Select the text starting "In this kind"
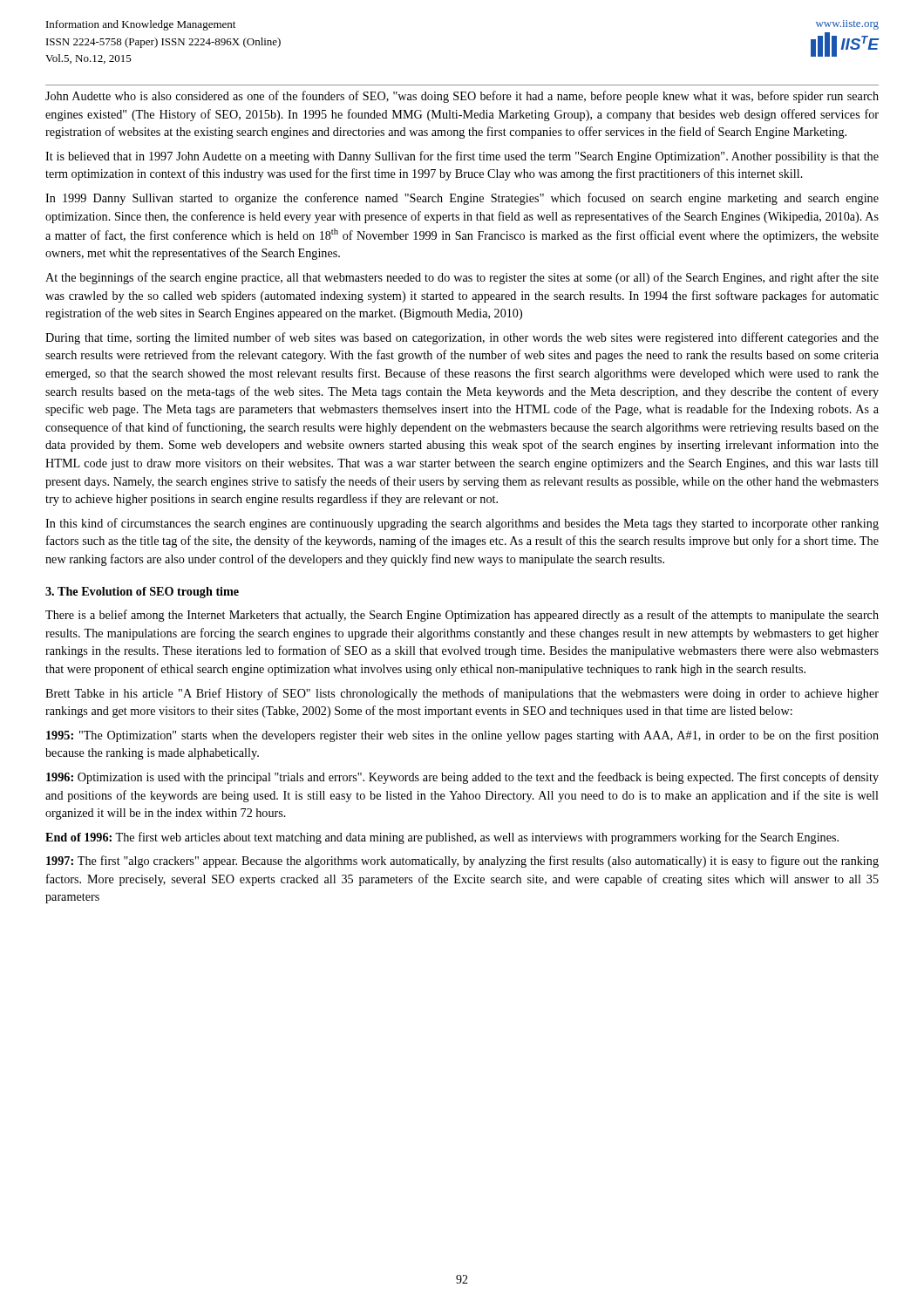The image size is (924, 1308). (462, 541)
